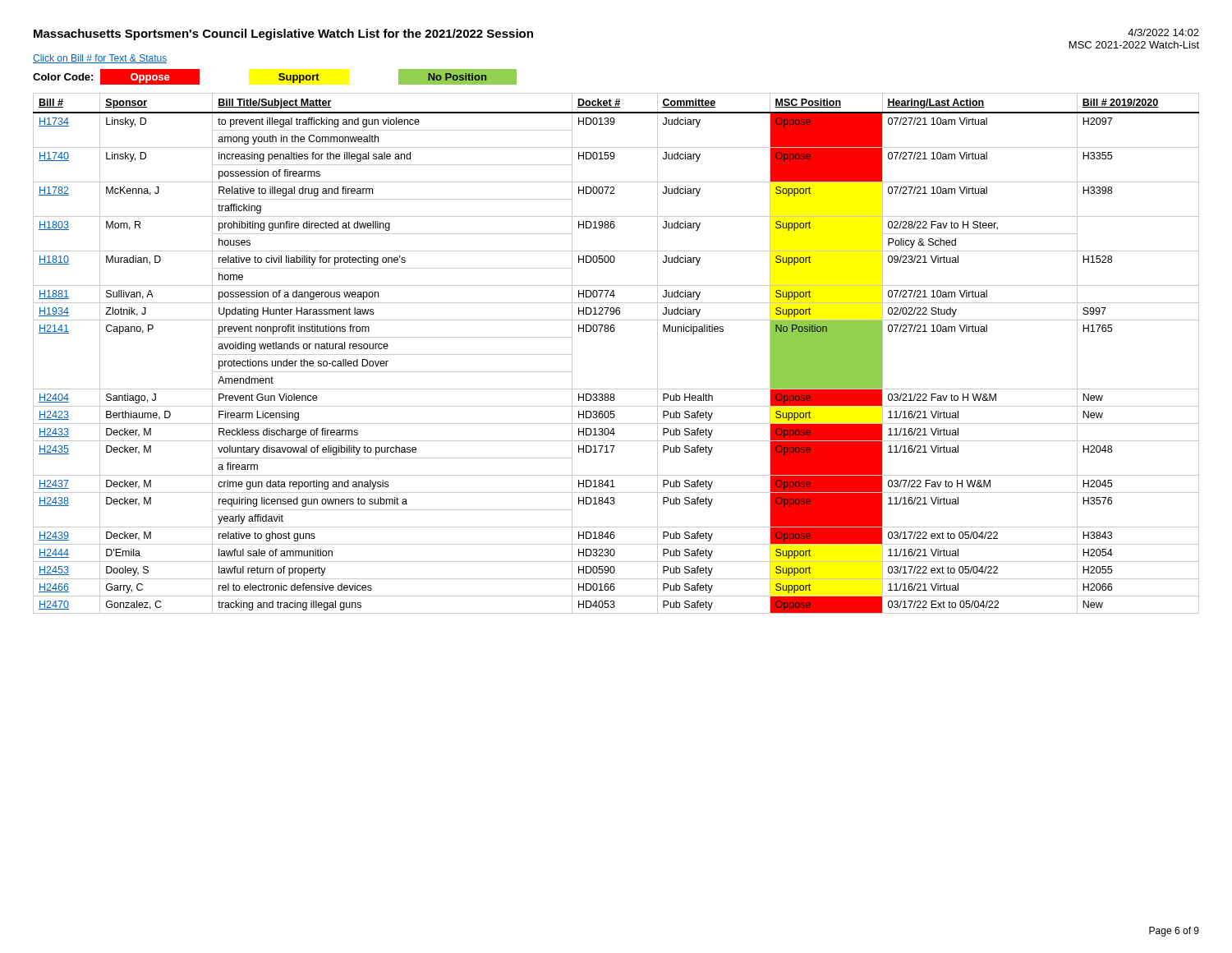
Task: Find the title containing "Massachusetts Sportsmen's Council Legislative Watch List for the"
Action: (283, 33)
